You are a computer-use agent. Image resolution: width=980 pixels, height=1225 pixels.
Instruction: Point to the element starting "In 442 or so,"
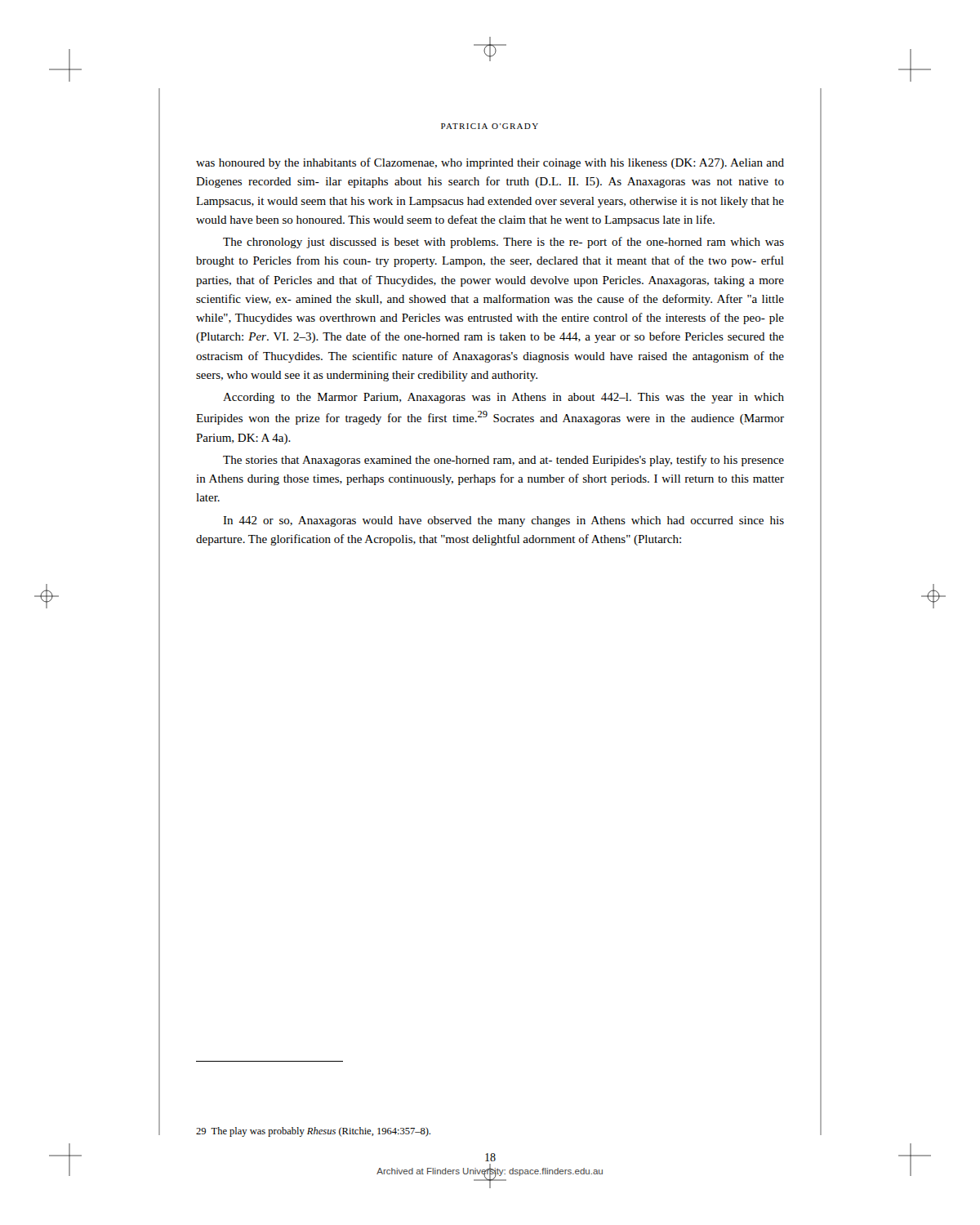490,530
